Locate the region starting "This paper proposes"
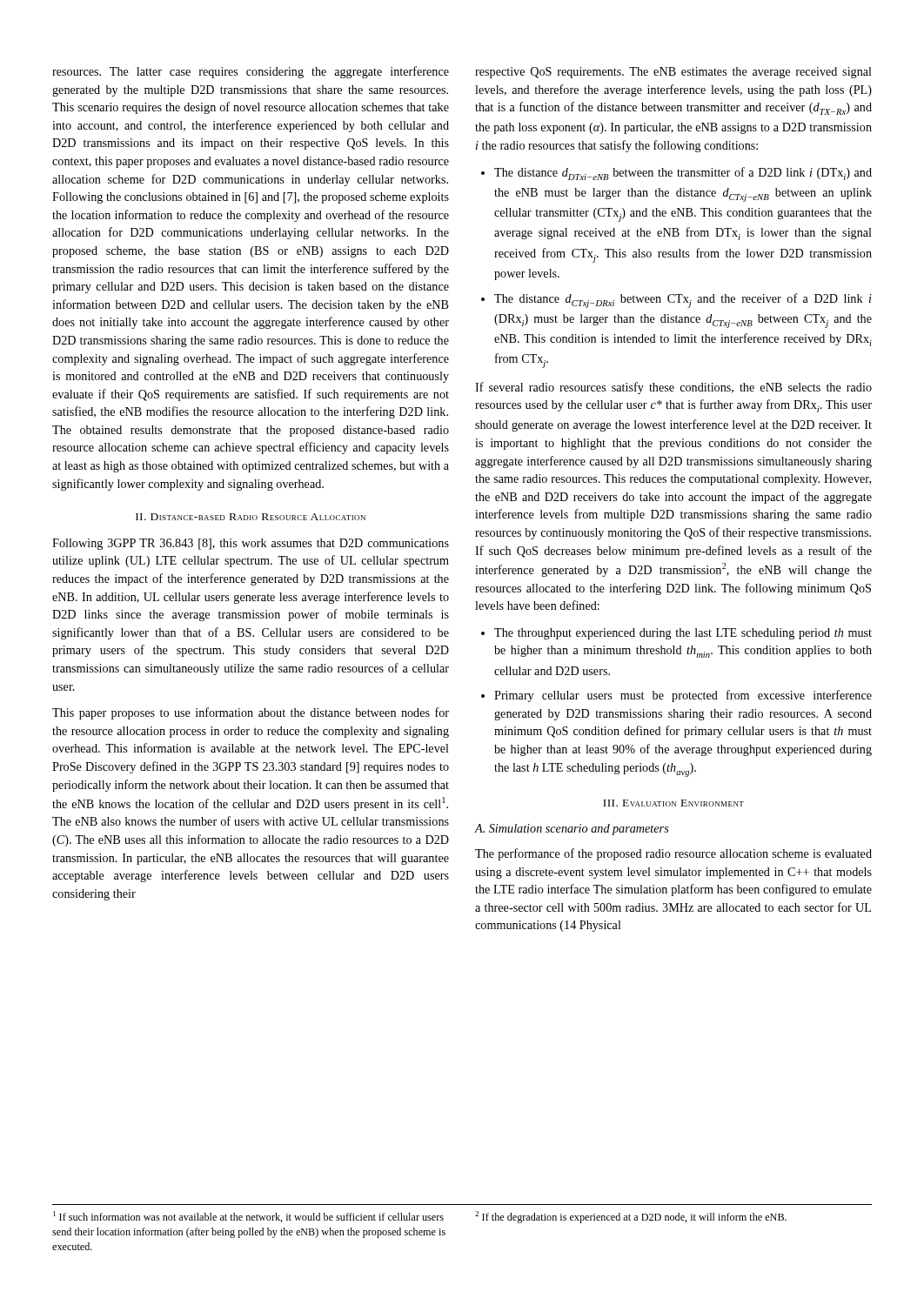 (x=251, y=803)
